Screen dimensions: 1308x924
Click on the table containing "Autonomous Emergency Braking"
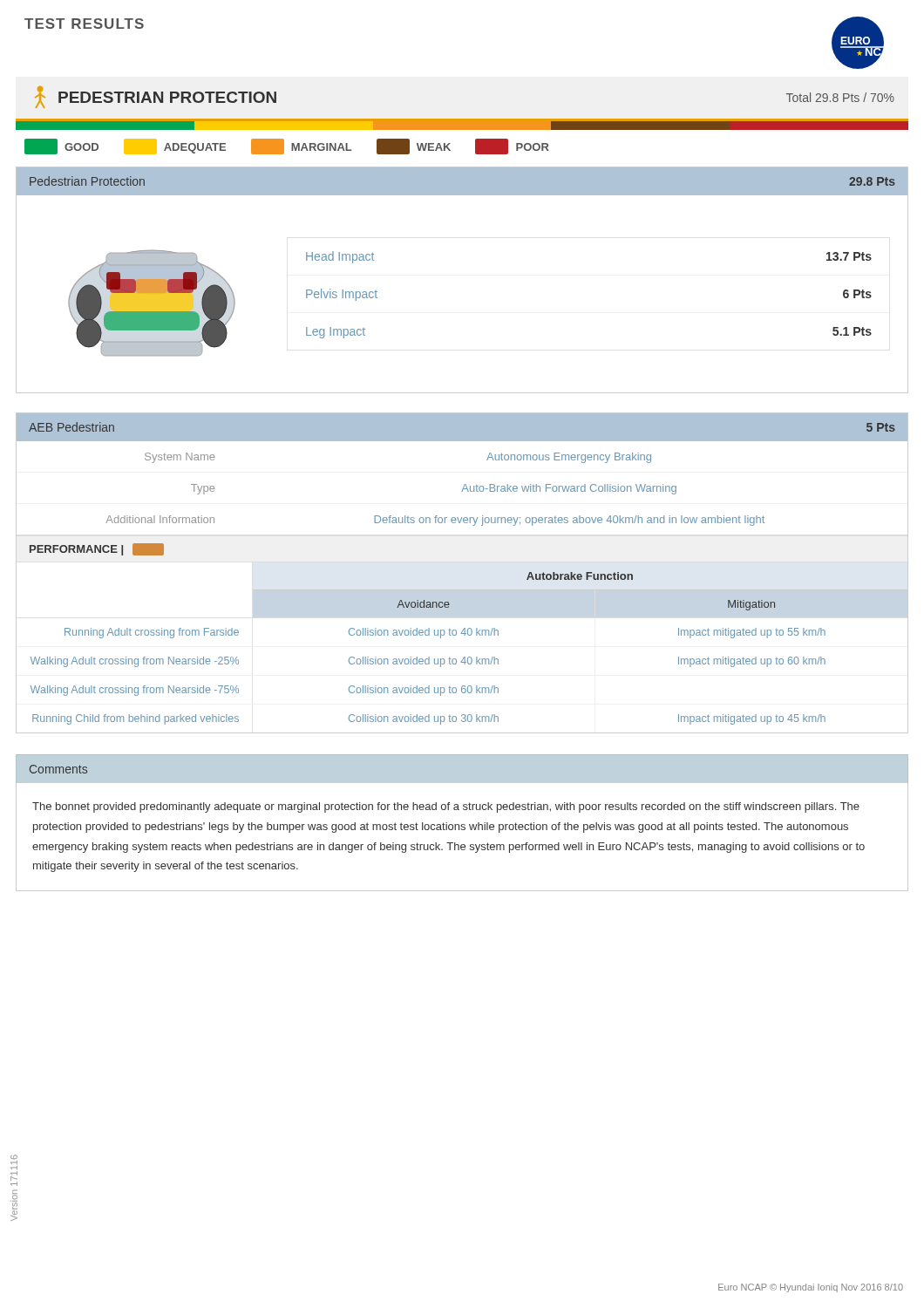[462, 573]
